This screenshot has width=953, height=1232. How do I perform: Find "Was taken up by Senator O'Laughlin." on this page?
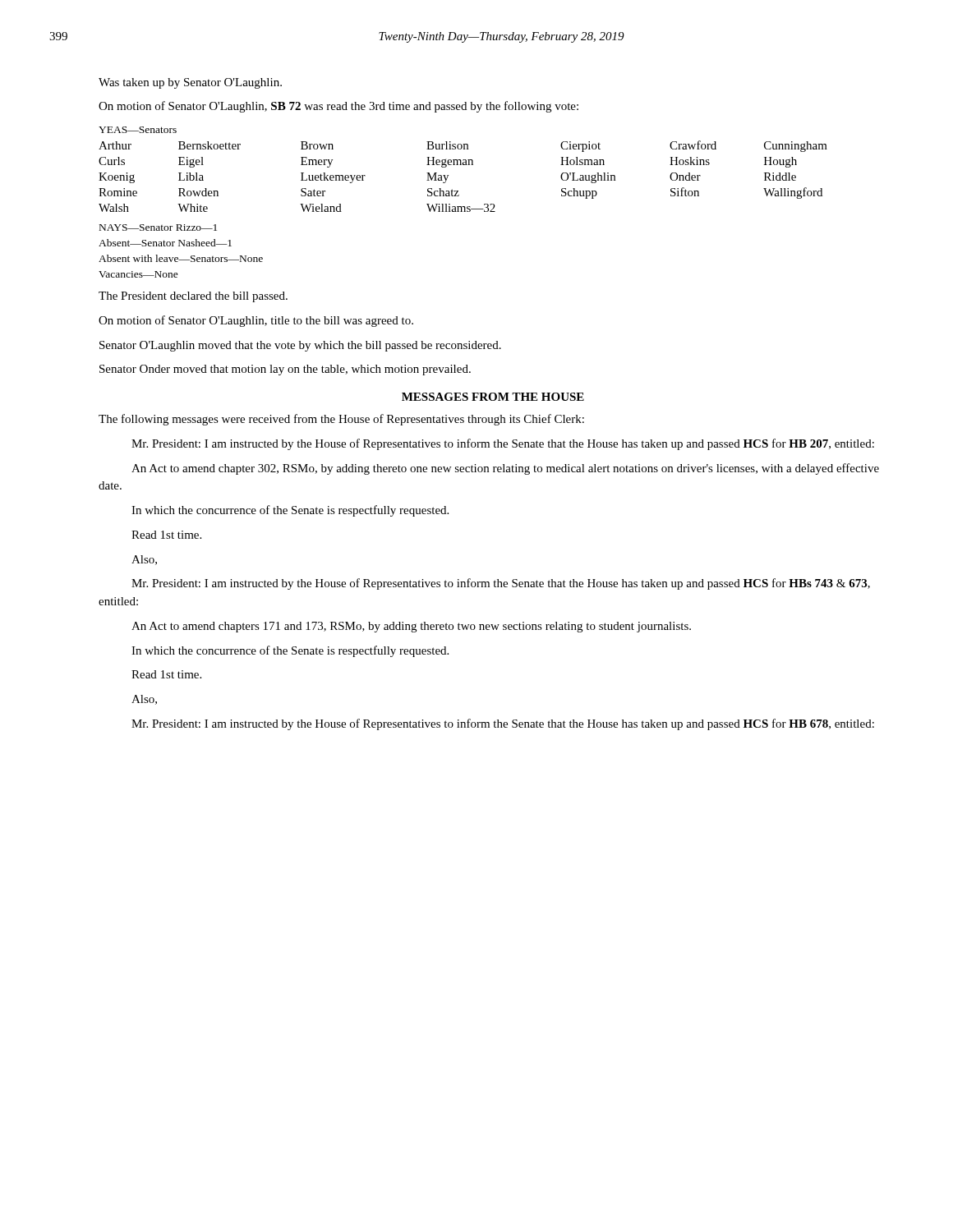(191, 82)
